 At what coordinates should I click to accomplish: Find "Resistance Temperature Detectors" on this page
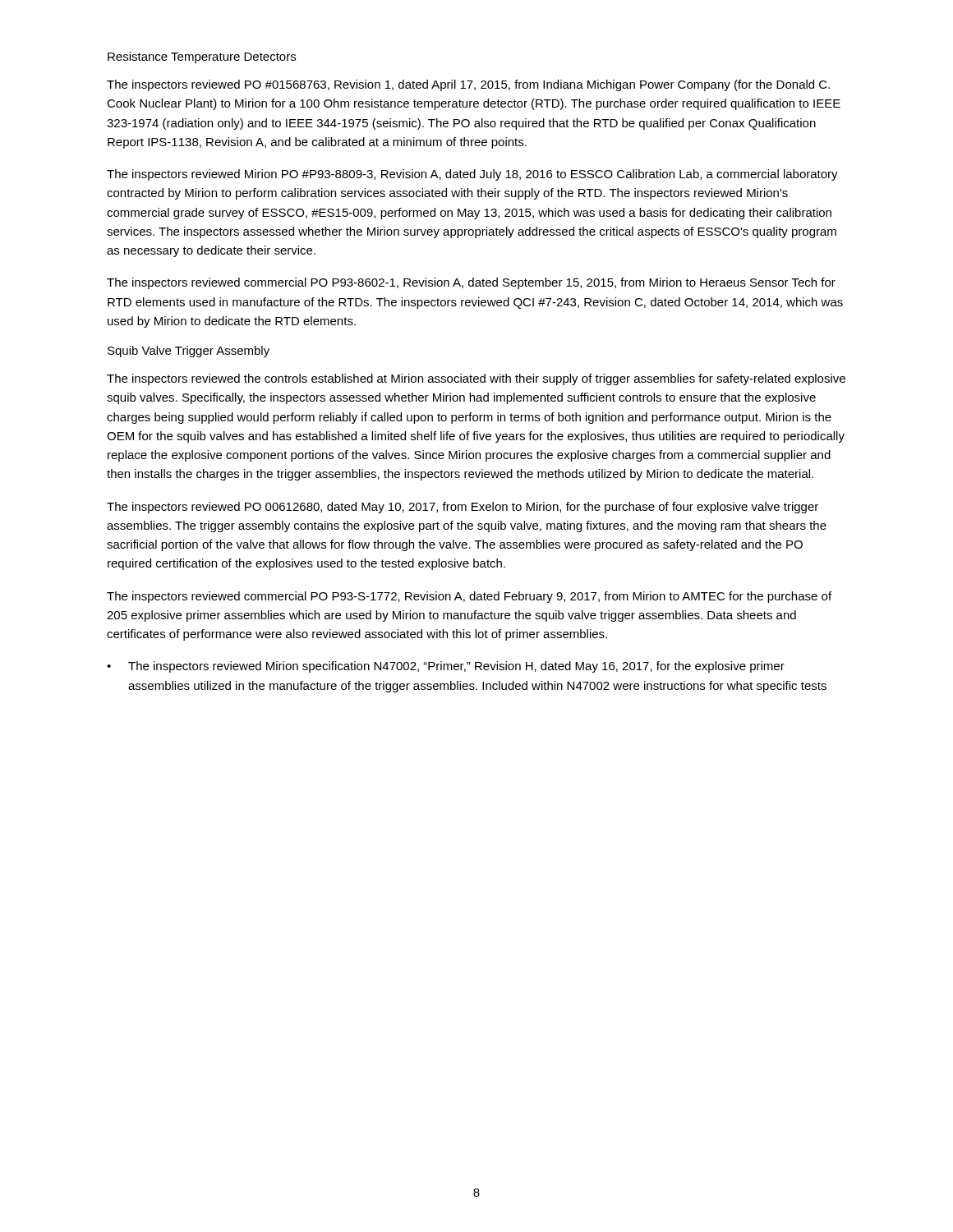202,56
